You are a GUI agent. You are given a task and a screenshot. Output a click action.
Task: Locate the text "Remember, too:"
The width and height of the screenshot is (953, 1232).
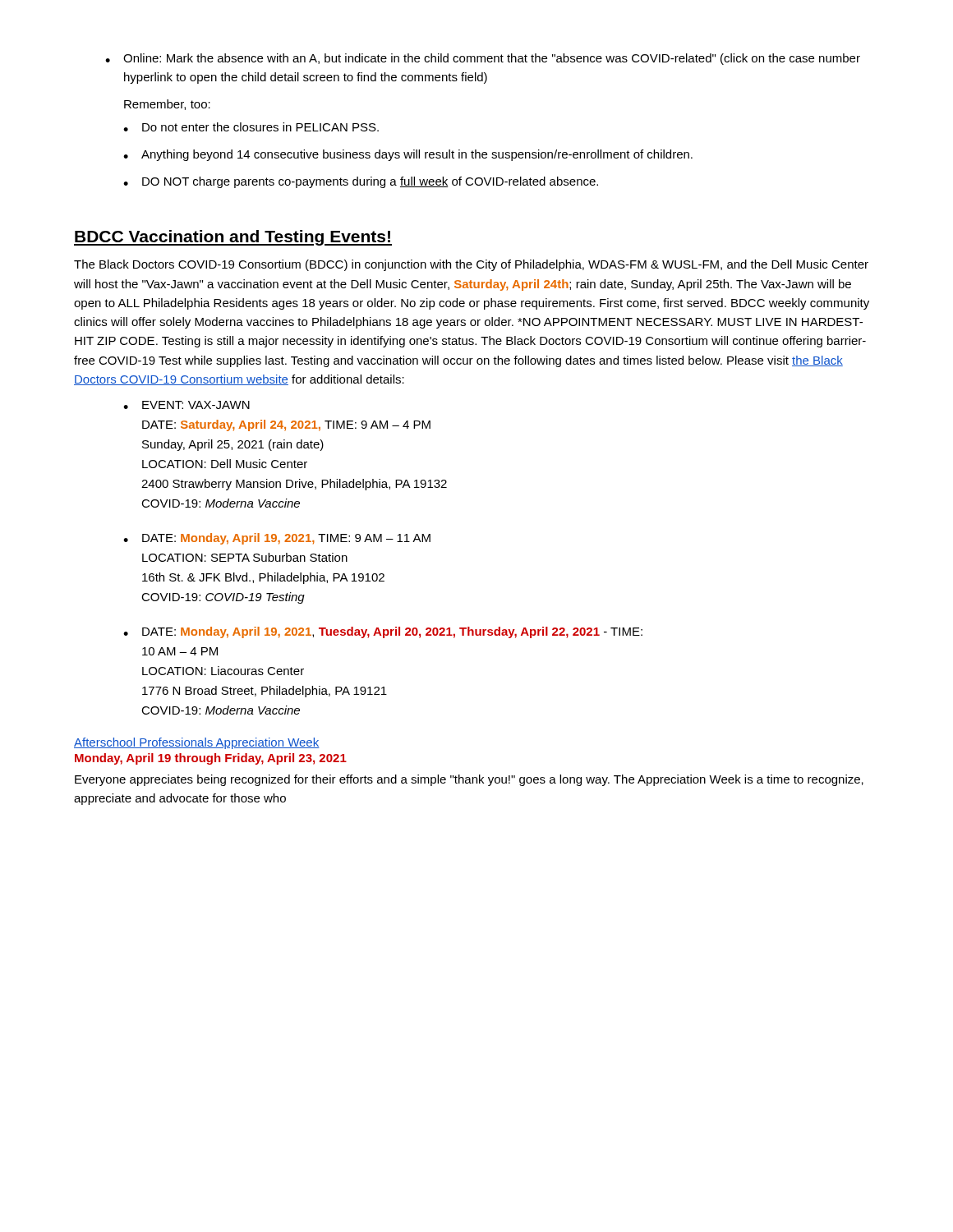click(167, 104)
